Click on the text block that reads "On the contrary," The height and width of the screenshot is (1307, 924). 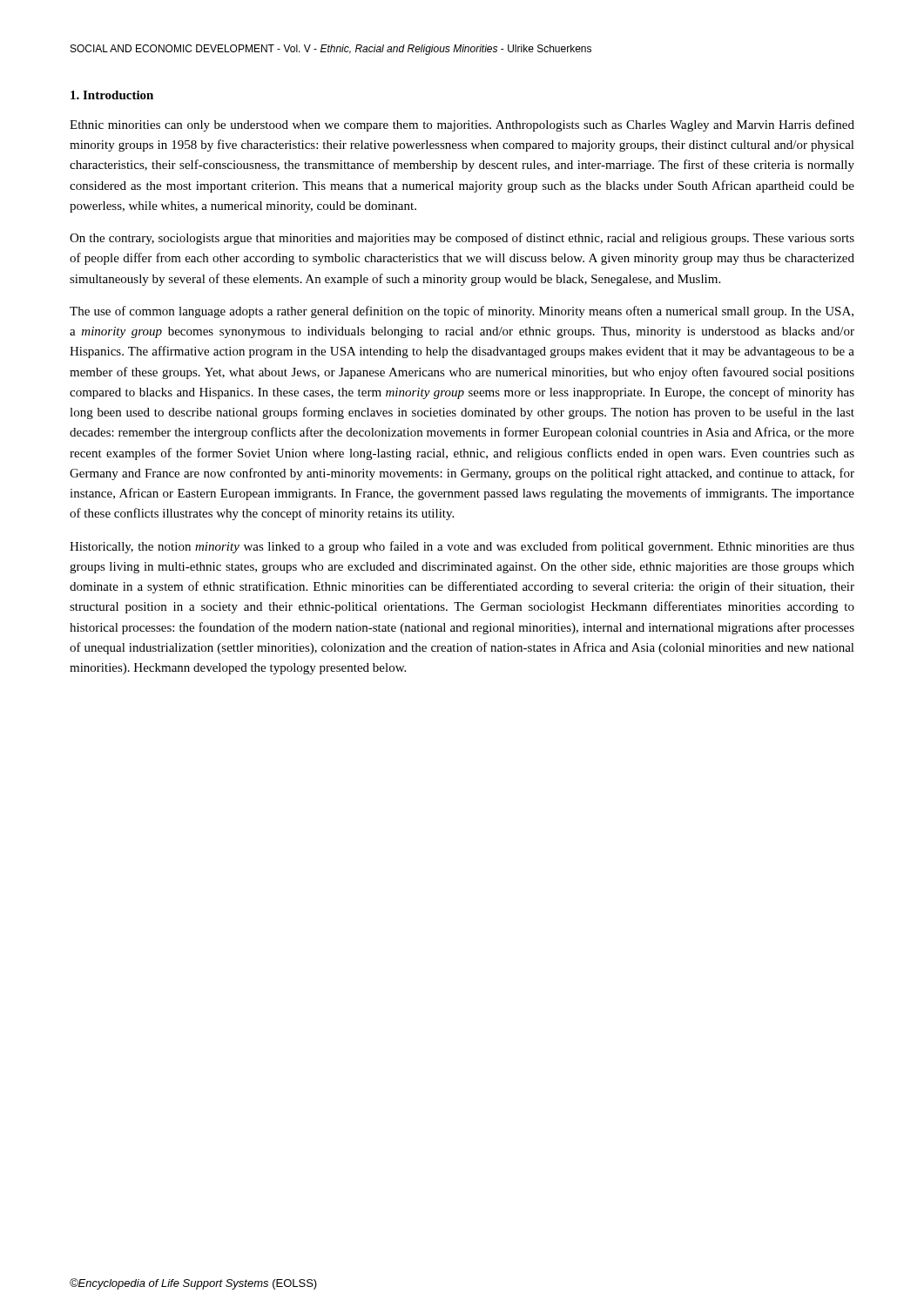[x=462, y=258]
